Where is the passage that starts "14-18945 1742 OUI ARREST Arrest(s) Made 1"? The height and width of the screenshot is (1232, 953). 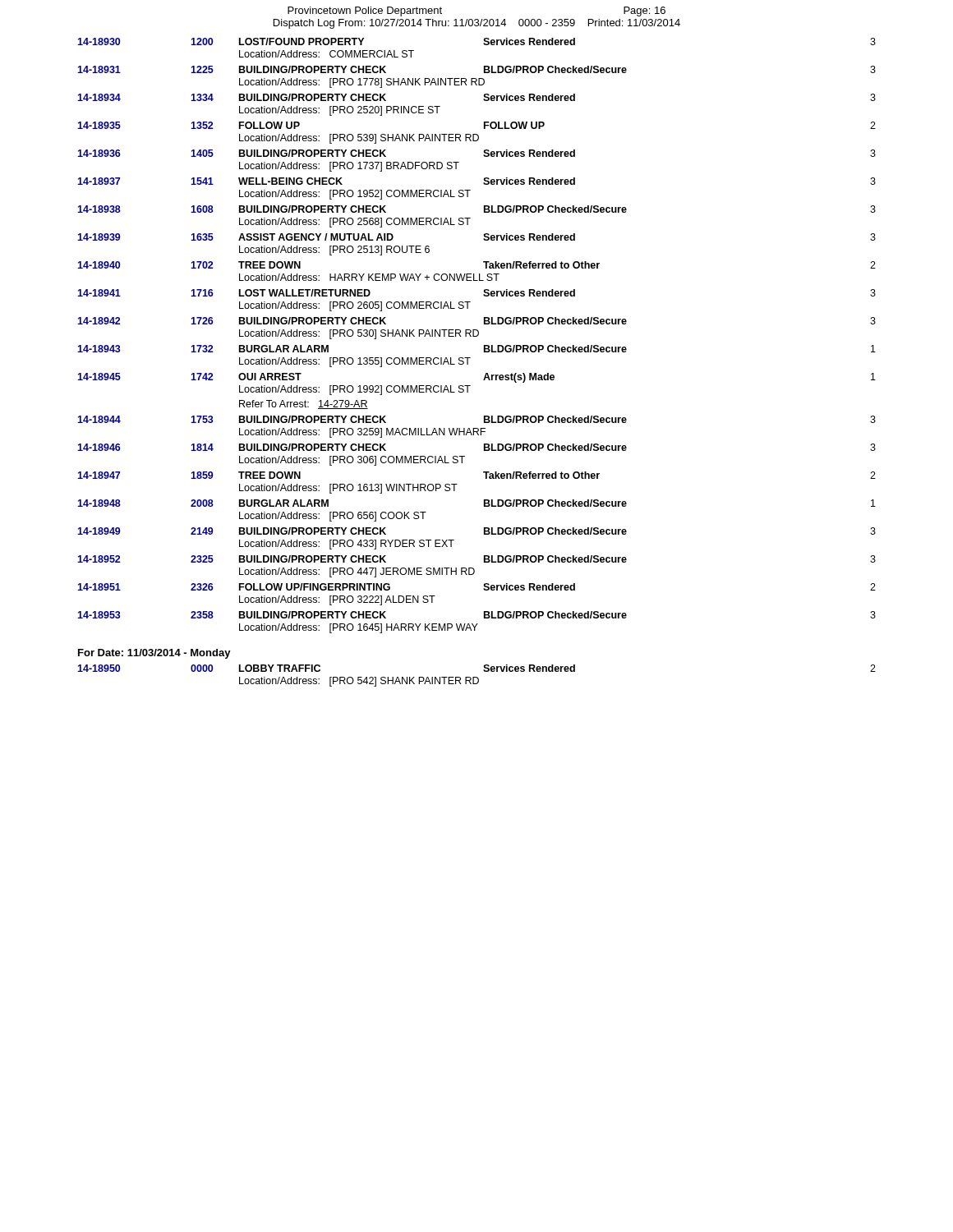click(x=476, y=392)
